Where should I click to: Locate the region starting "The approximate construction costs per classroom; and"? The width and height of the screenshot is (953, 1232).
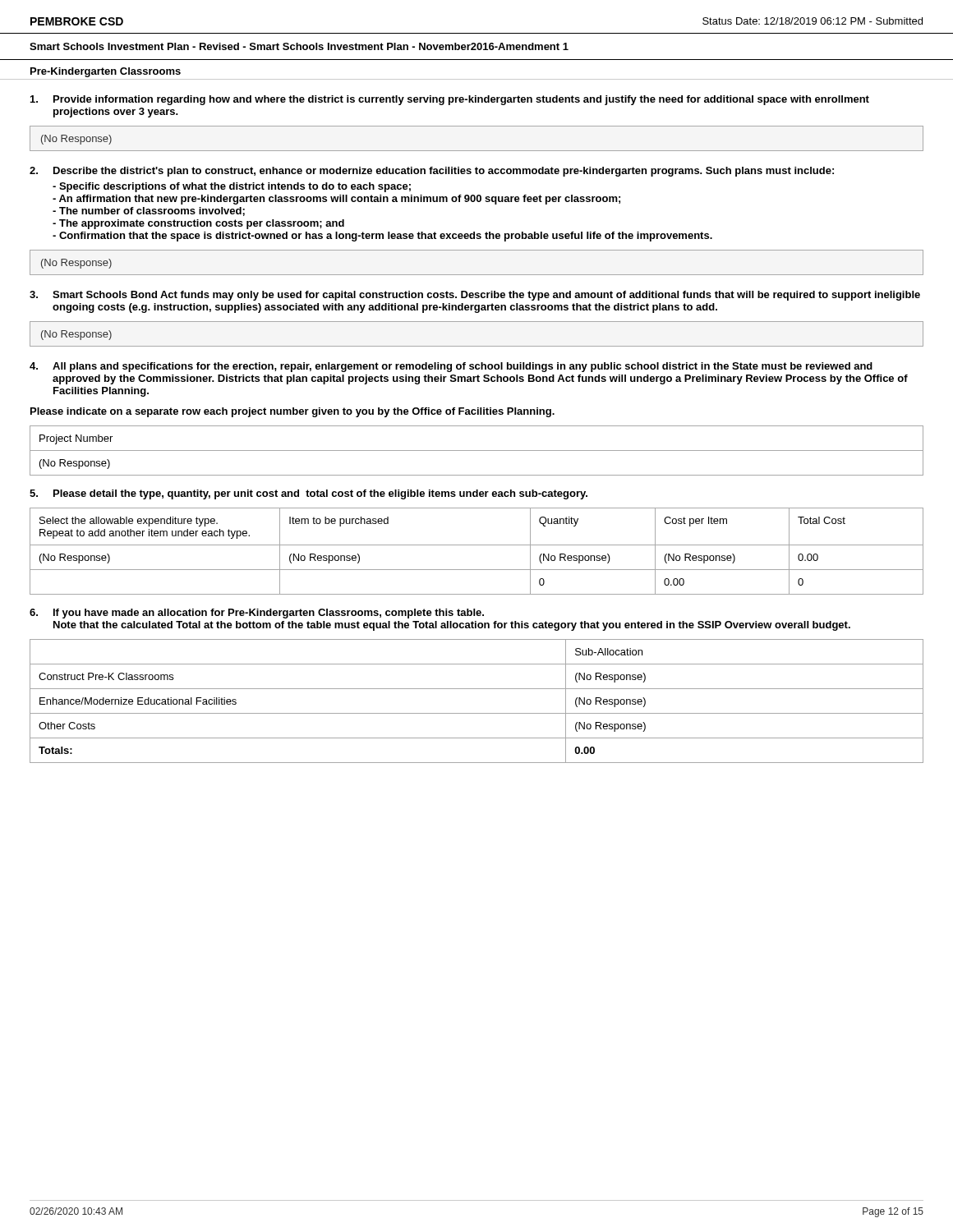click(199, 223)
